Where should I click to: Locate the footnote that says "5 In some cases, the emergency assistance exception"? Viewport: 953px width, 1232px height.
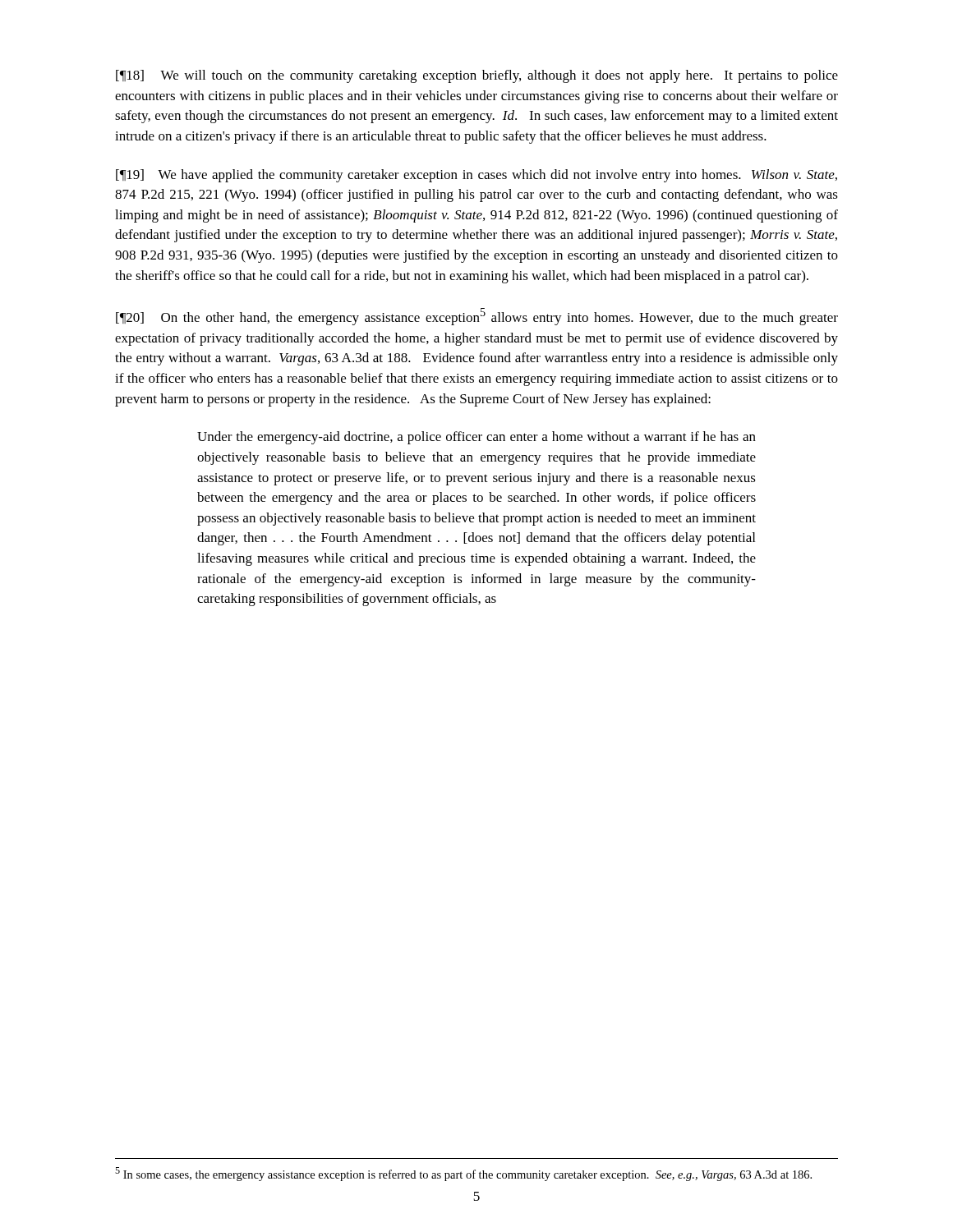click(x=464, y=1173)
